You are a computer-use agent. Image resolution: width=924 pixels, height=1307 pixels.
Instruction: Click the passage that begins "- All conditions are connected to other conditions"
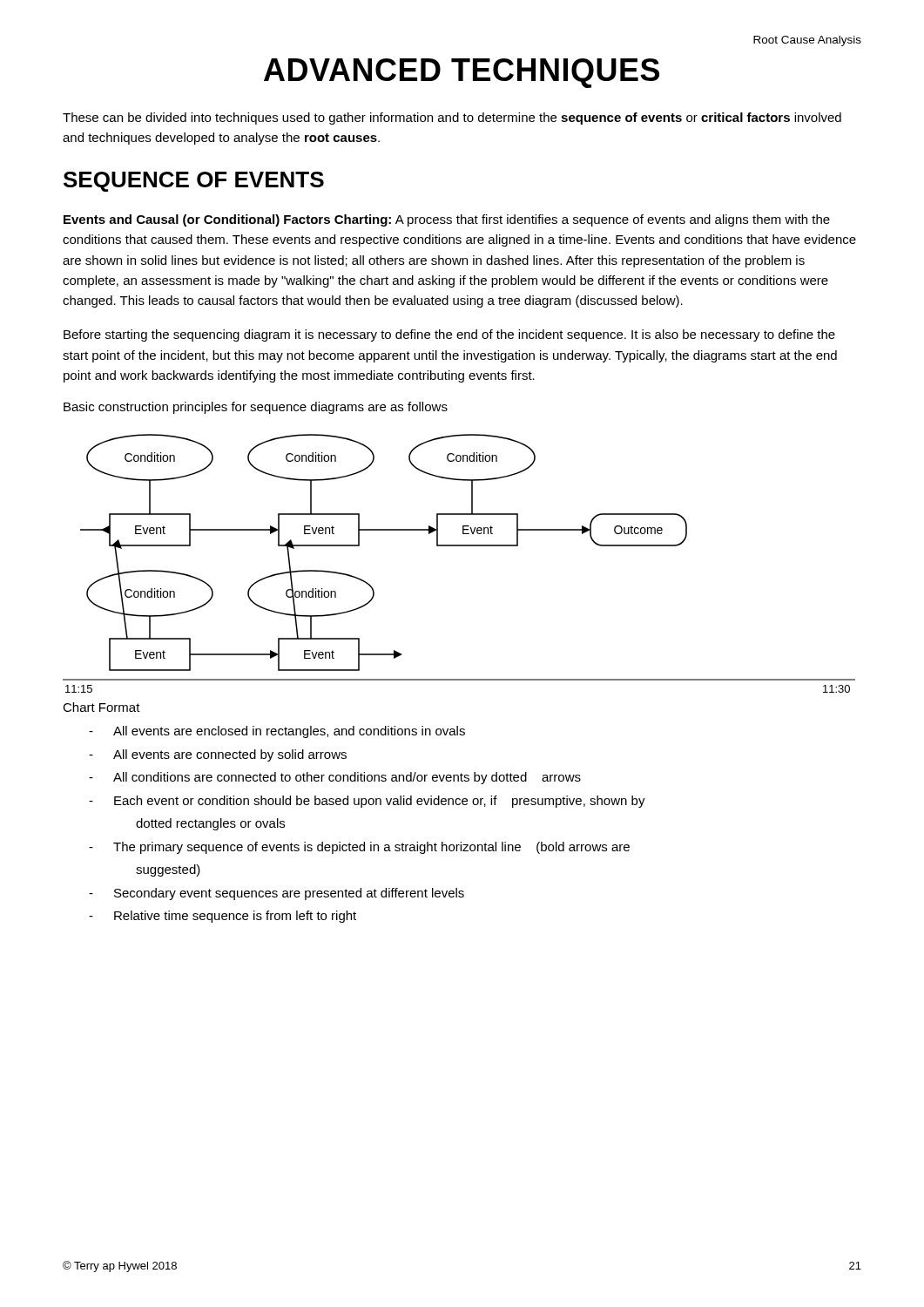point(462,777)
